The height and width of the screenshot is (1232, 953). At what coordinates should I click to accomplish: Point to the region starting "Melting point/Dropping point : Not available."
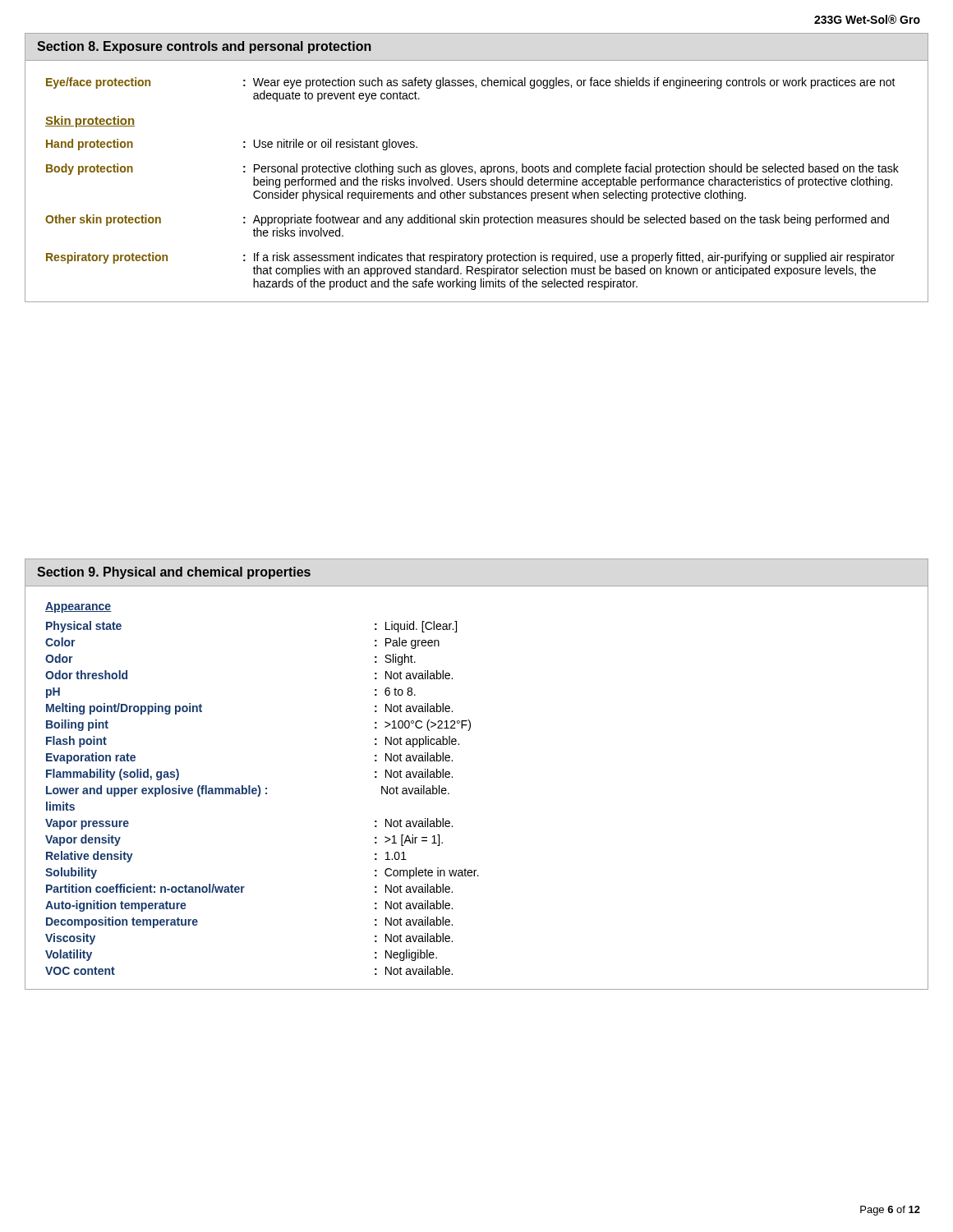tap(125, 710)
